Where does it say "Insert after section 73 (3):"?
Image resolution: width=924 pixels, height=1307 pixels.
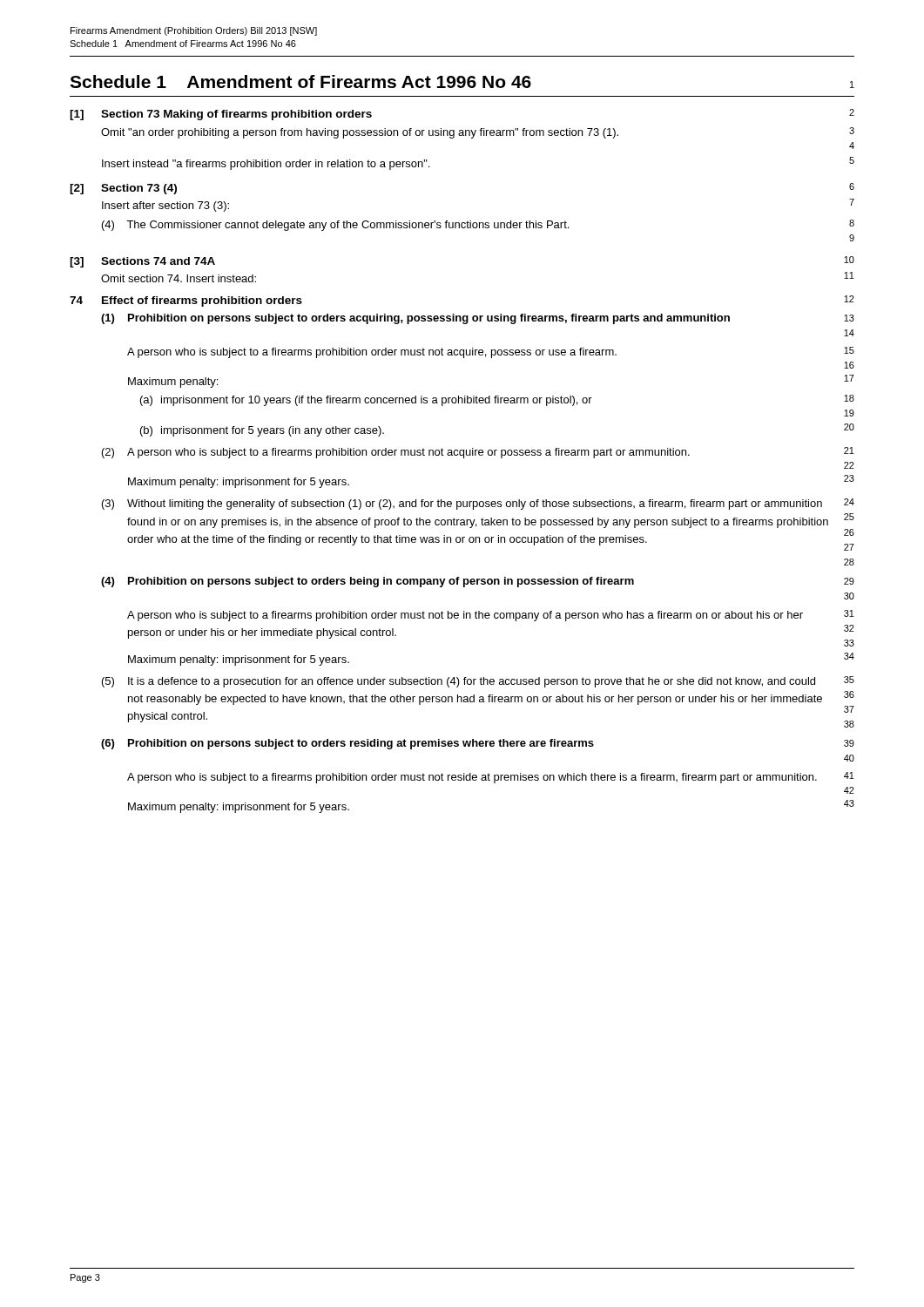[x=165, y=205]
